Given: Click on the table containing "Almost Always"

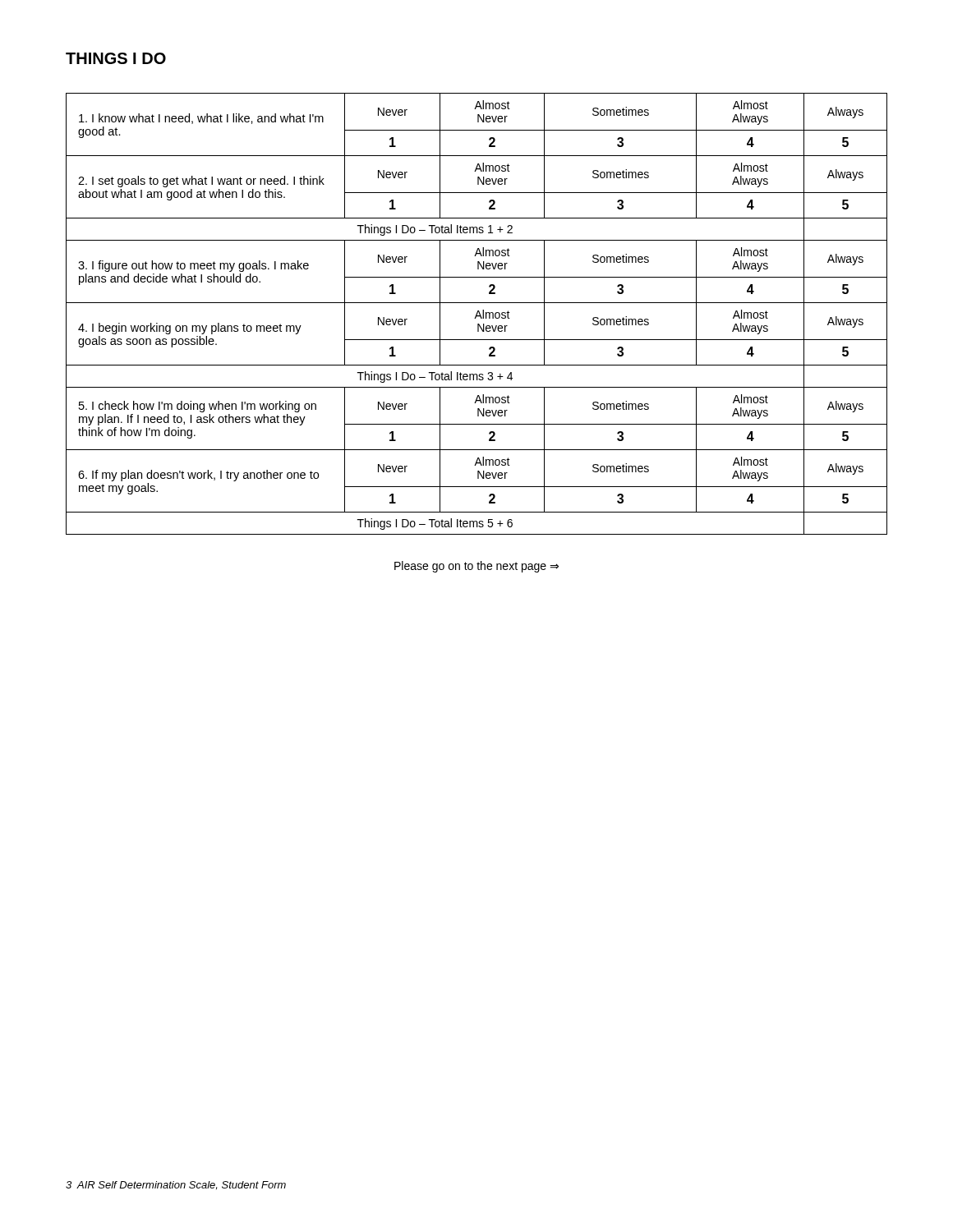Looking at the screenshot, I should click(476, 314).
